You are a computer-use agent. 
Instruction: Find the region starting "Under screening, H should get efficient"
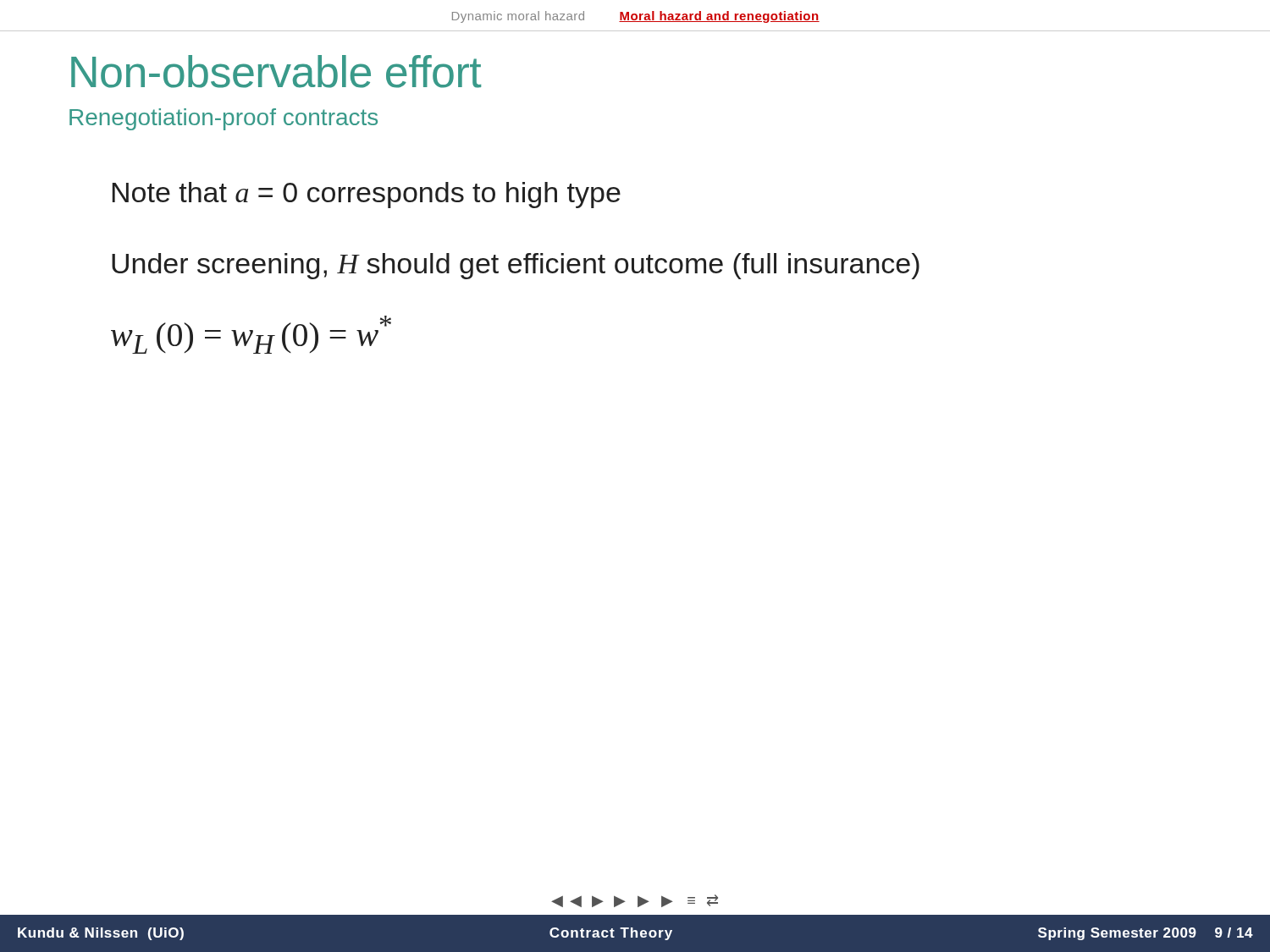click(515, 263)
